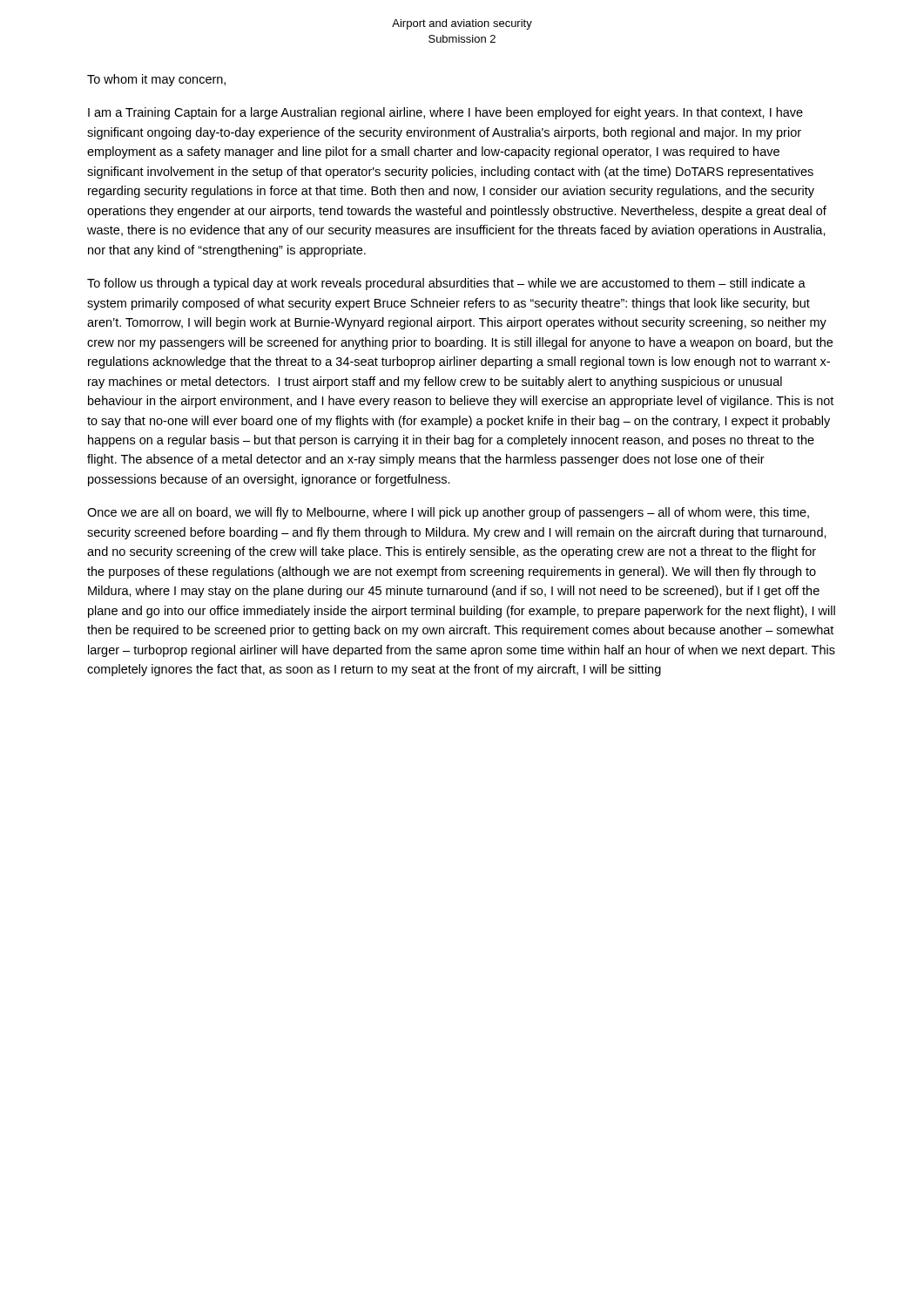The image size is (924, 1307).
Task: Find the region starting "To follow us through a"
Action: (460, 381)
